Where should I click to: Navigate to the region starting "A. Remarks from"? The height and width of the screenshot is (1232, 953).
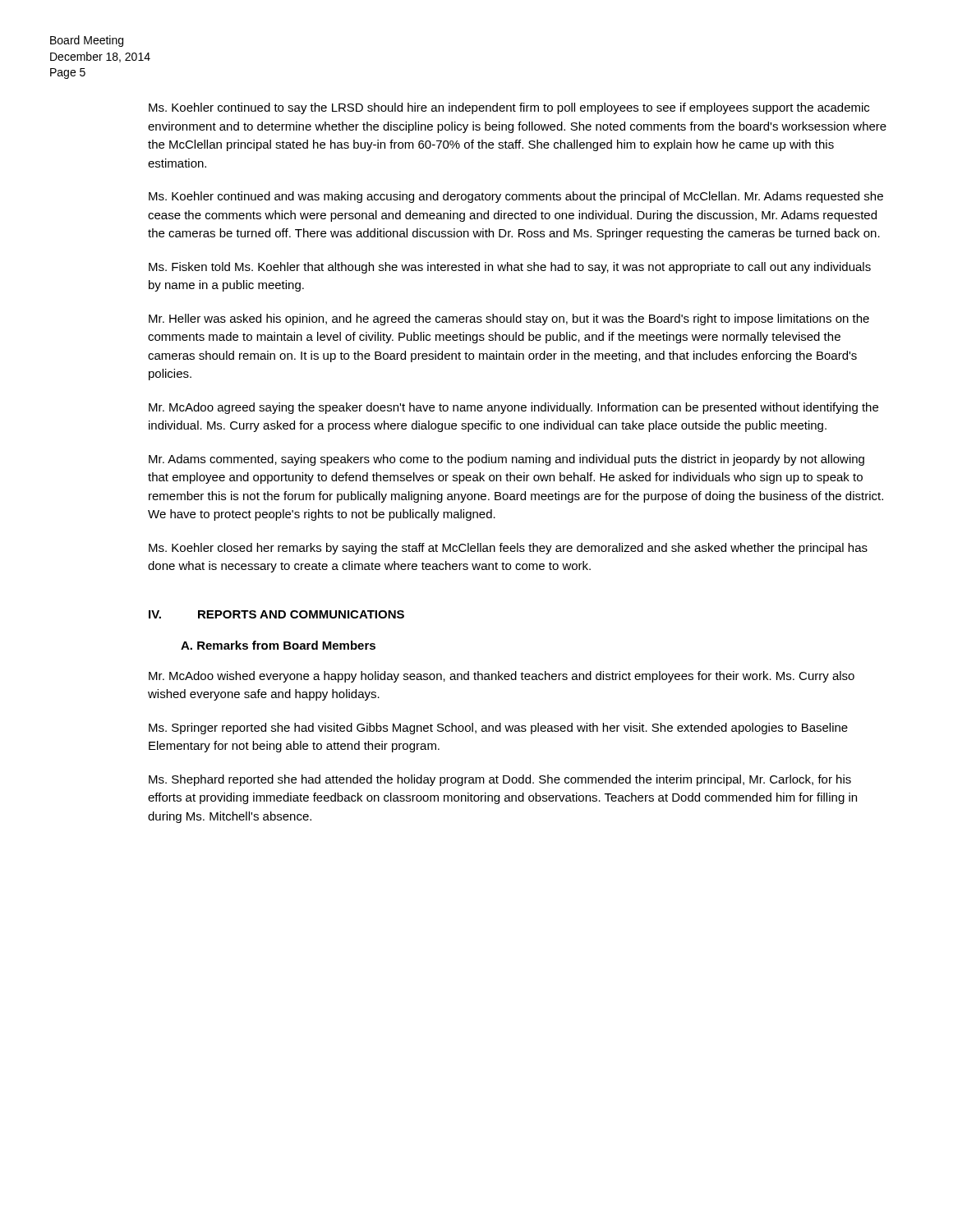pyautogui.click(x=278, y=645)
